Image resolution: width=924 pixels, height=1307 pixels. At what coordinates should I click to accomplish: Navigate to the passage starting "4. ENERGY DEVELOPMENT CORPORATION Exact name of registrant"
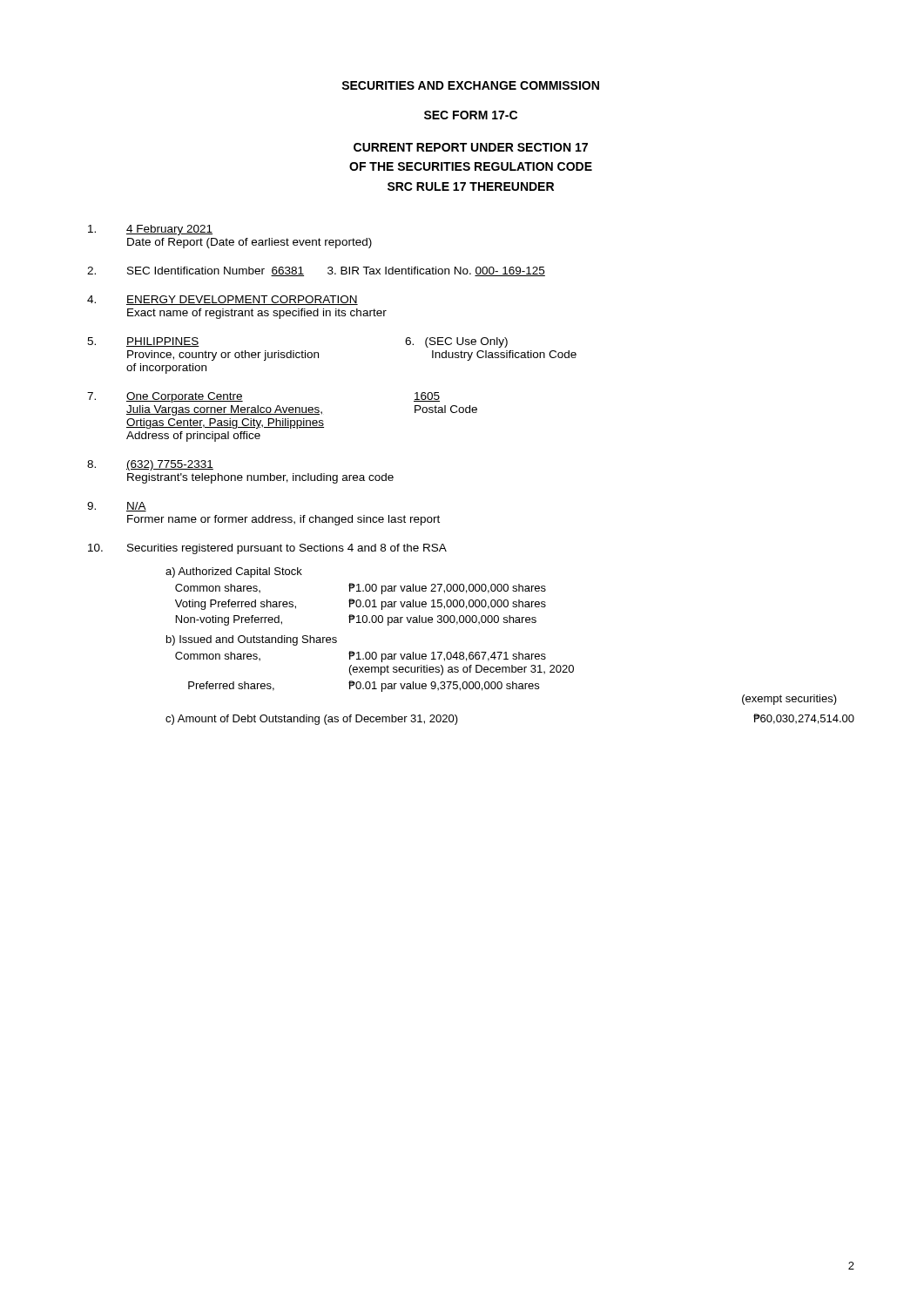click(x=223, y=300)
